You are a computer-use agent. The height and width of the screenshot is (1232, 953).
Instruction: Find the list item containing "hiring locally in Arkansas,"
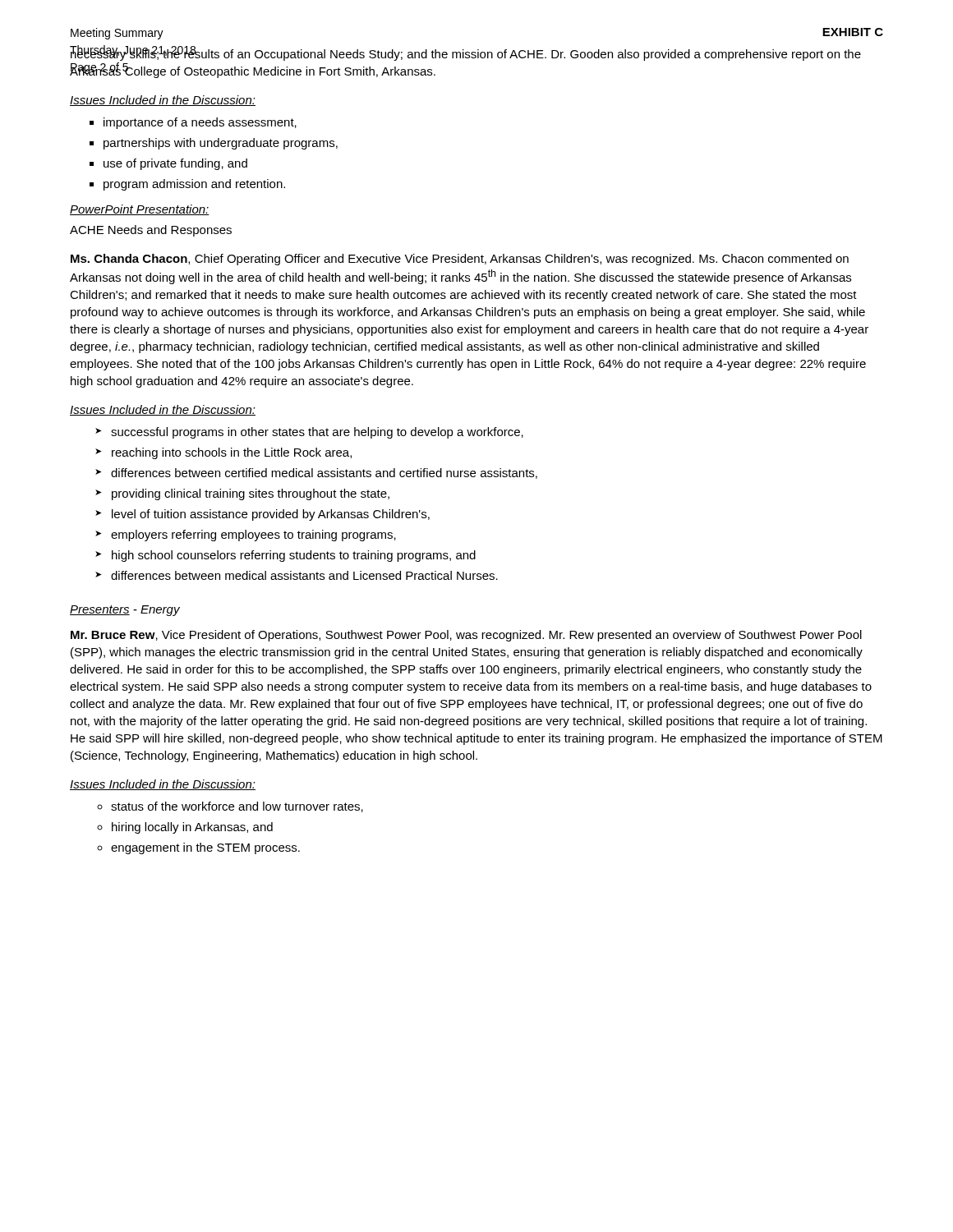(x=192, y=828)
